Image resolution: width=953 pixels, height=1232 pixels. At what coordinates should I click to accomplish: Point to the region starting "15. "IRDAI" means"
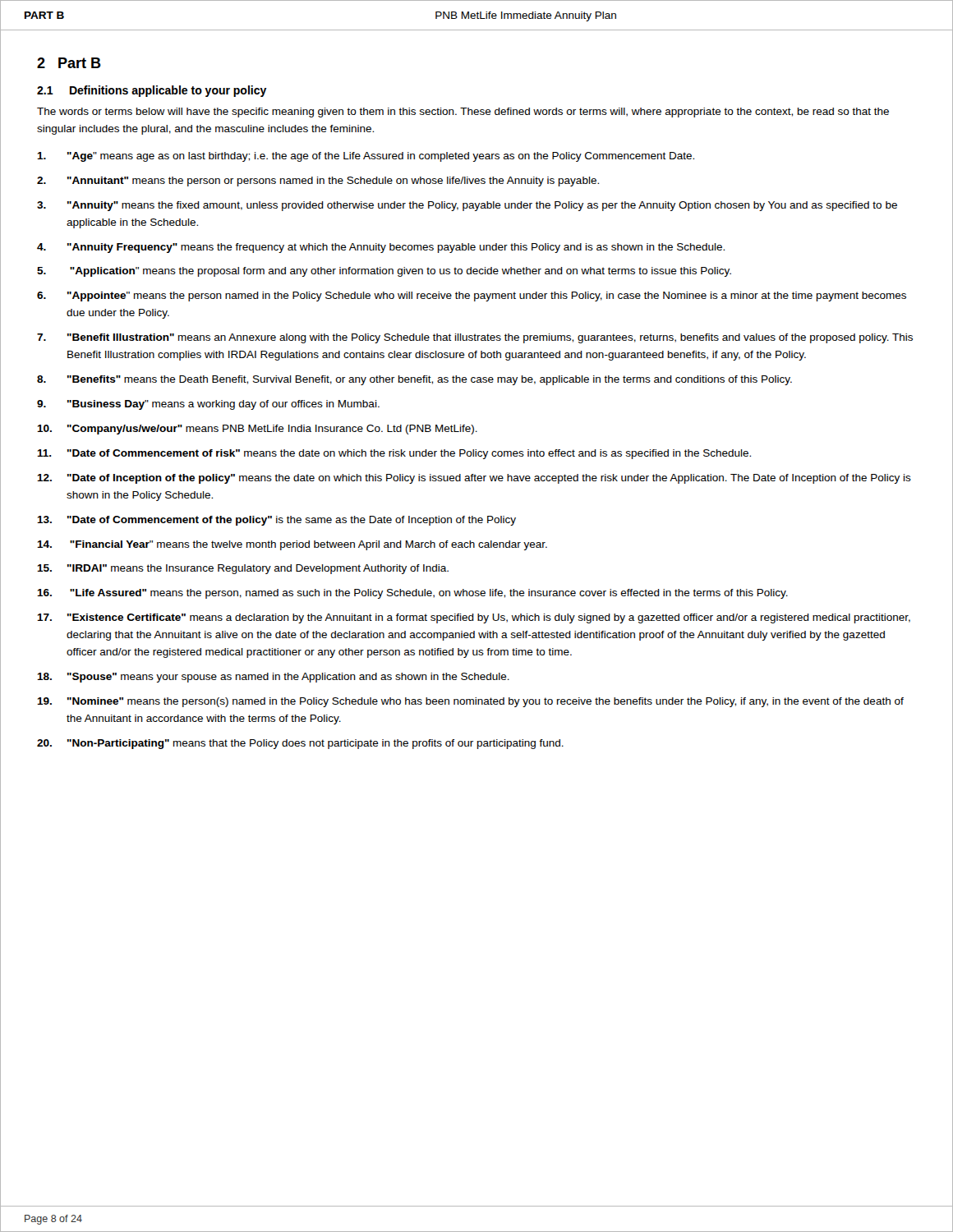[x=243, y=569]
